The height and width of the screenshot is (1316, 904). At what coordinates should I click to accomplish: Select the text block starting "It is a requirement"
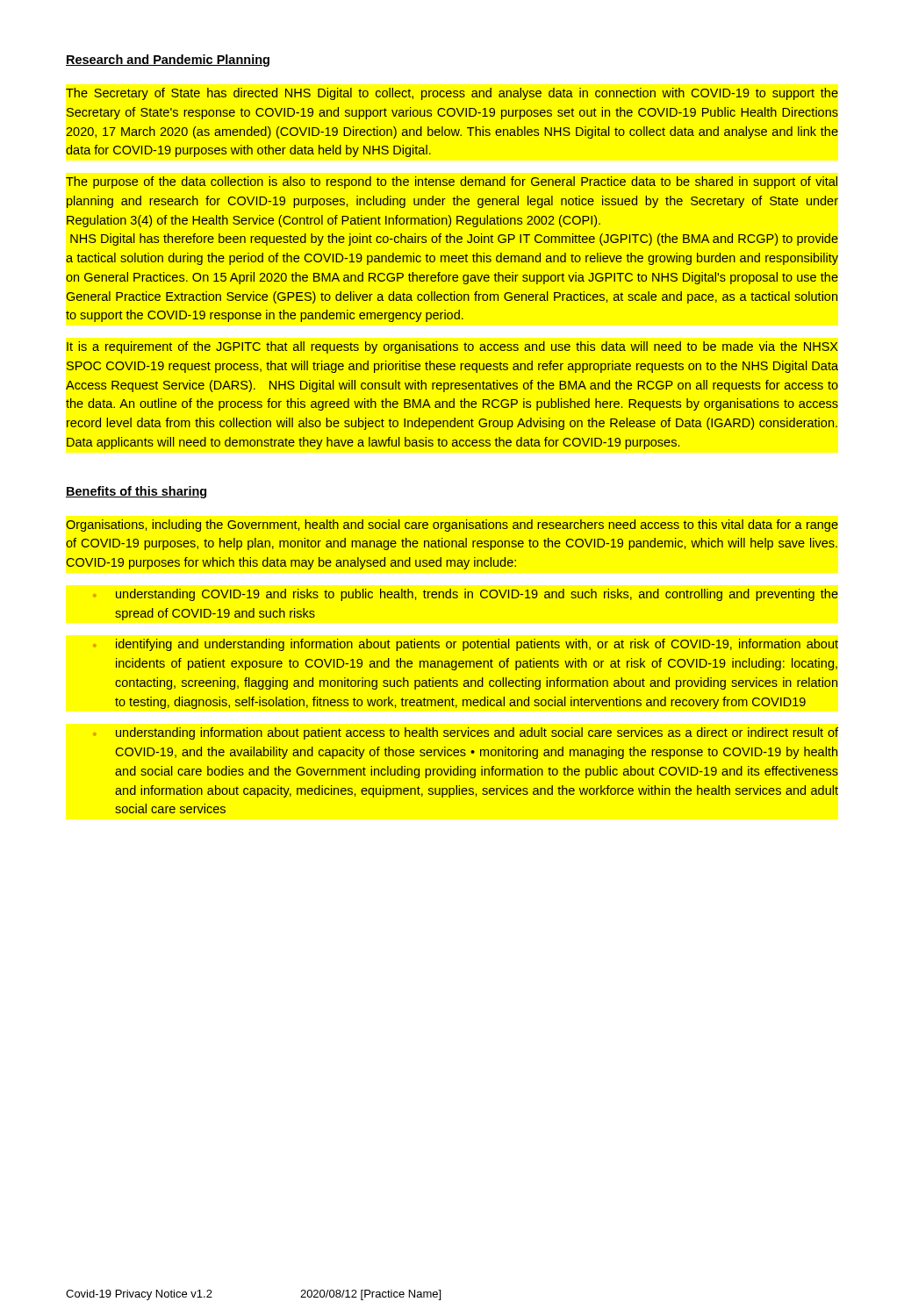(x=452, y=394)
